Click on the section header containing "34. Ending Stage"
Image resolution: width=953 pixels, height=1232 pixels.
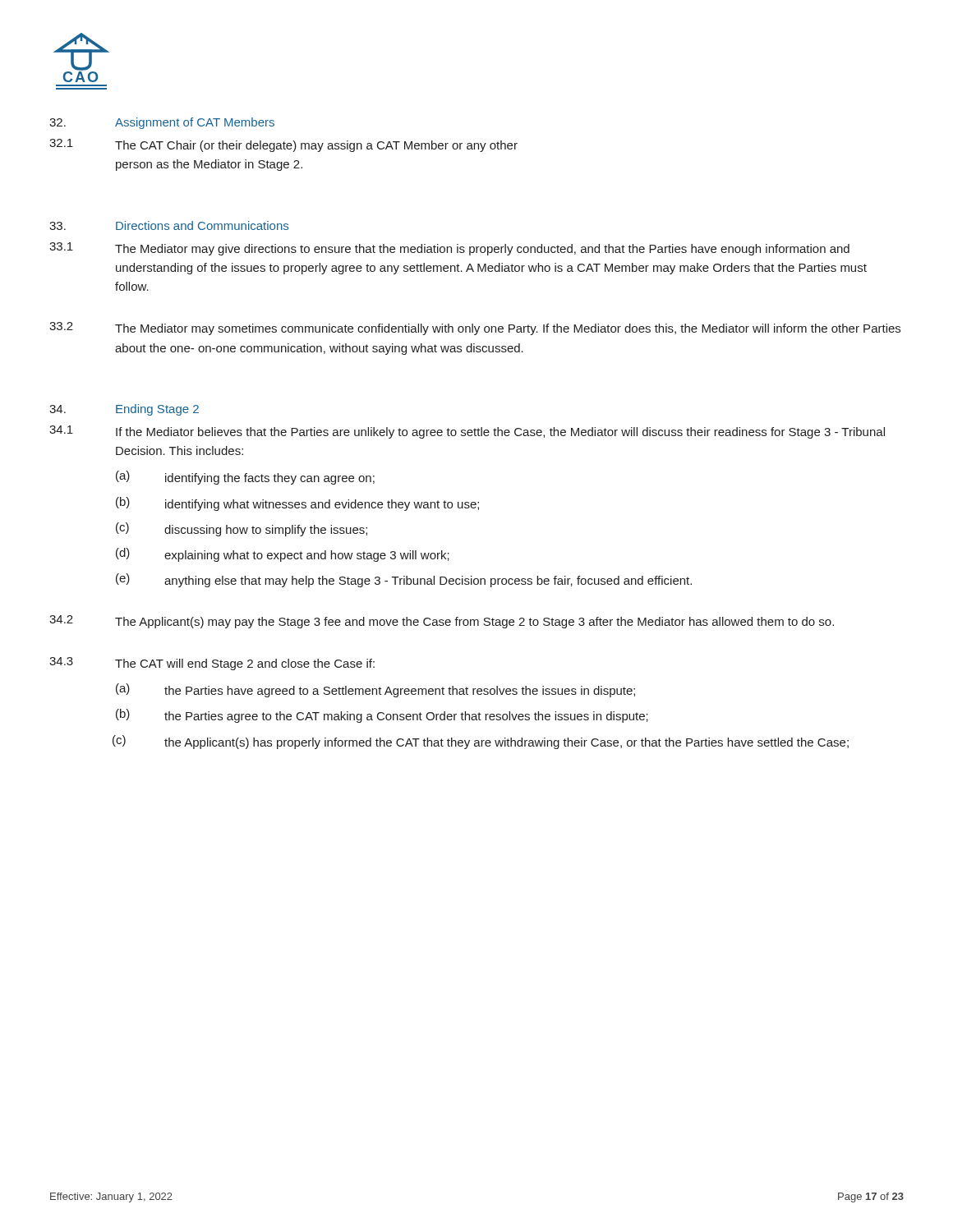pyautogui.click(x=124, y=408)
